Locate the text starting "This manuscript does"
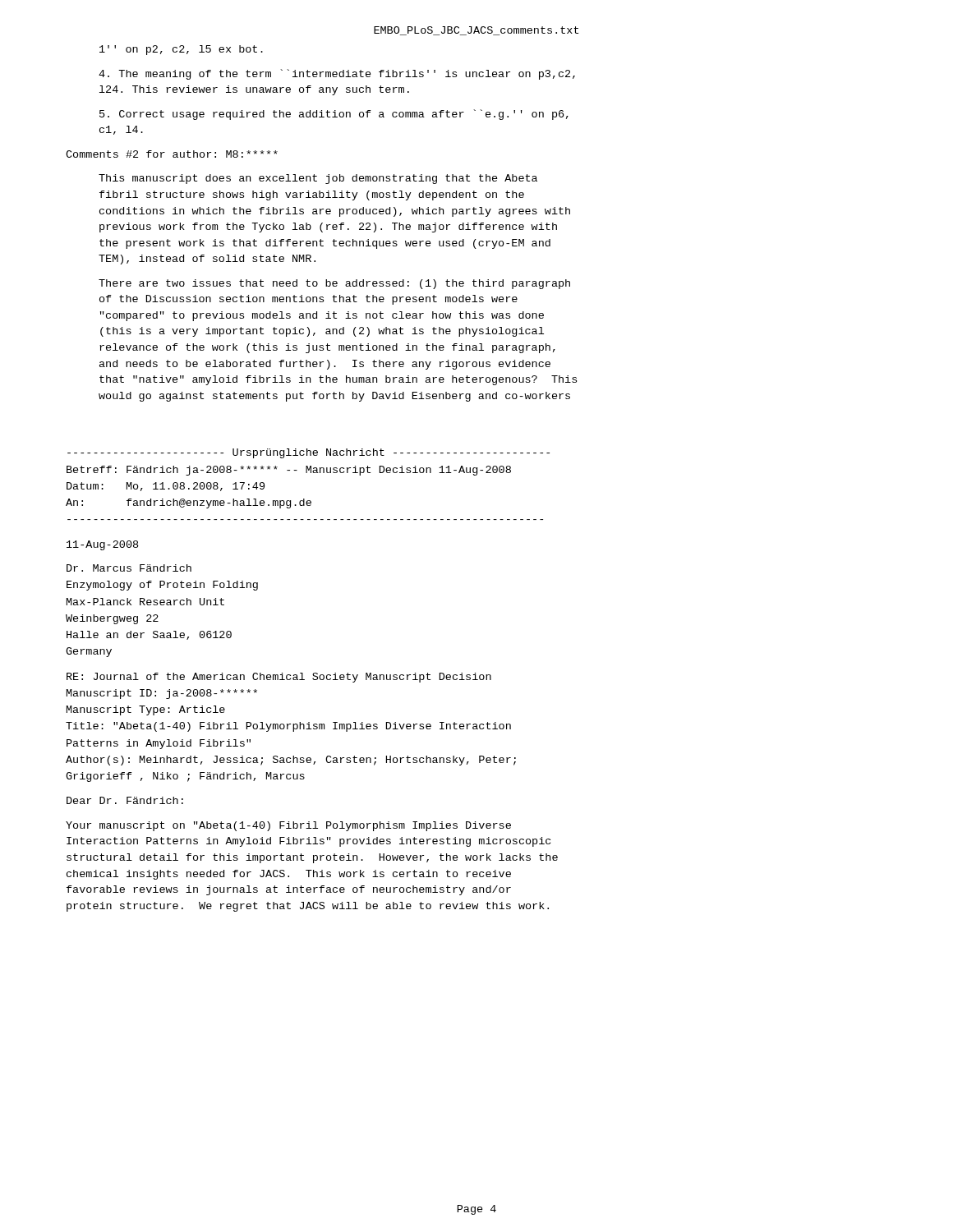The width and height of the screenshot is (953, 1232). tap(335, 219)
